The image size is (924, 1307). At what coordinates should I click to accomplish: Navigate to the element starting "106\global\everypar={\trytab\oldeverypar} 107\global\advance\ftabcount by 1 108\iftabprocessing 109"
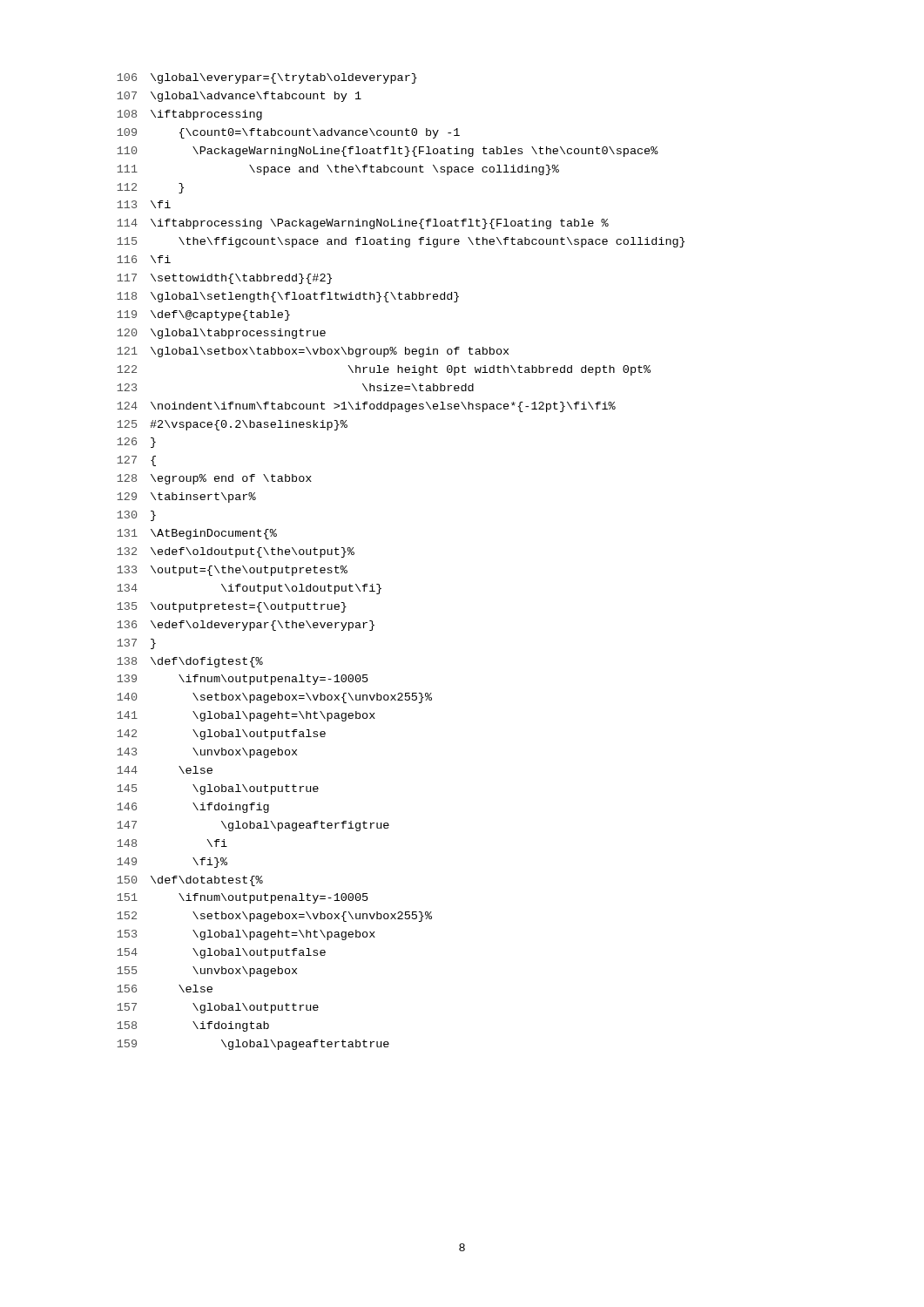pyautogui.click(x=267, y=78)
